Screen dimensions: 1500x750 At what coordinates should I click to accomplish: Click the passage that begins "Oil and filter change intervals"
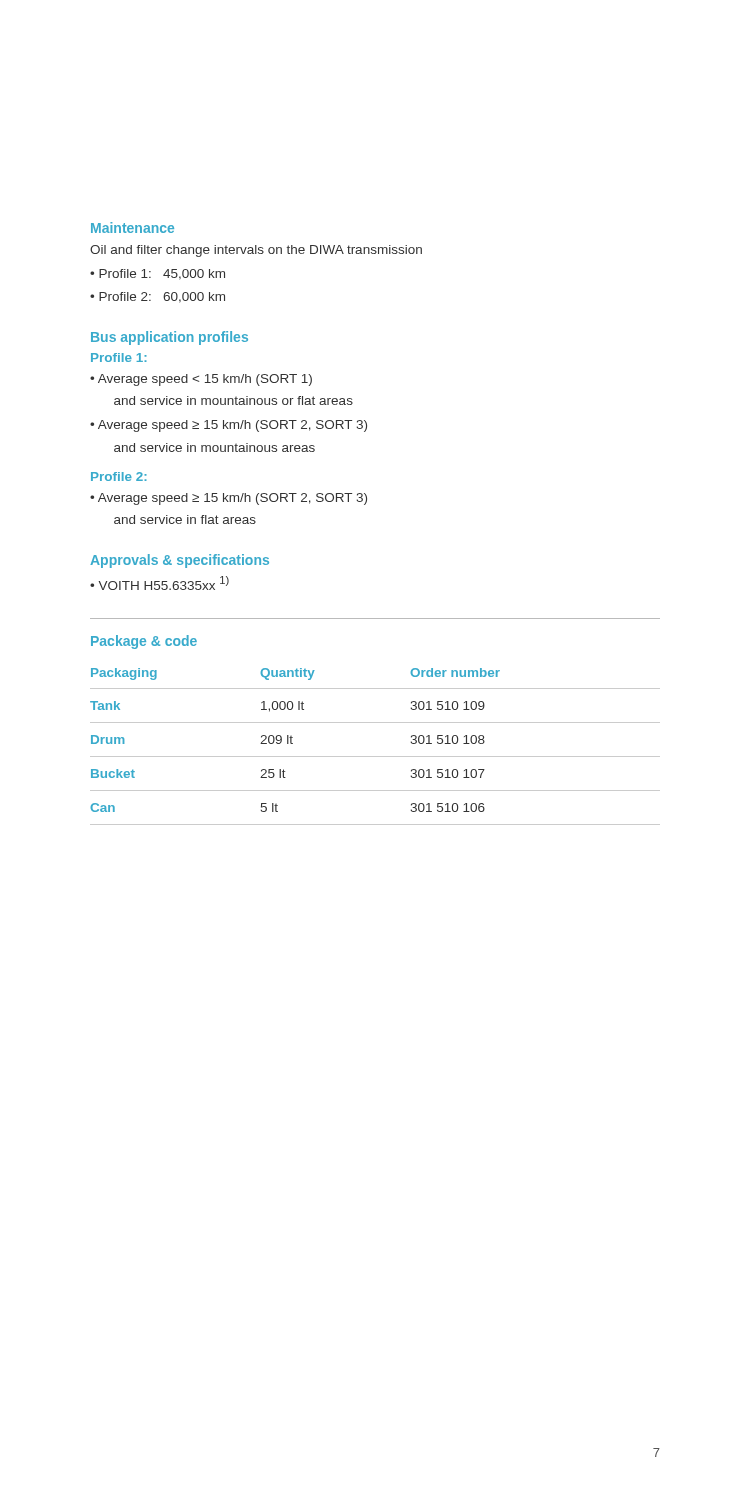[x=256, y=249]
